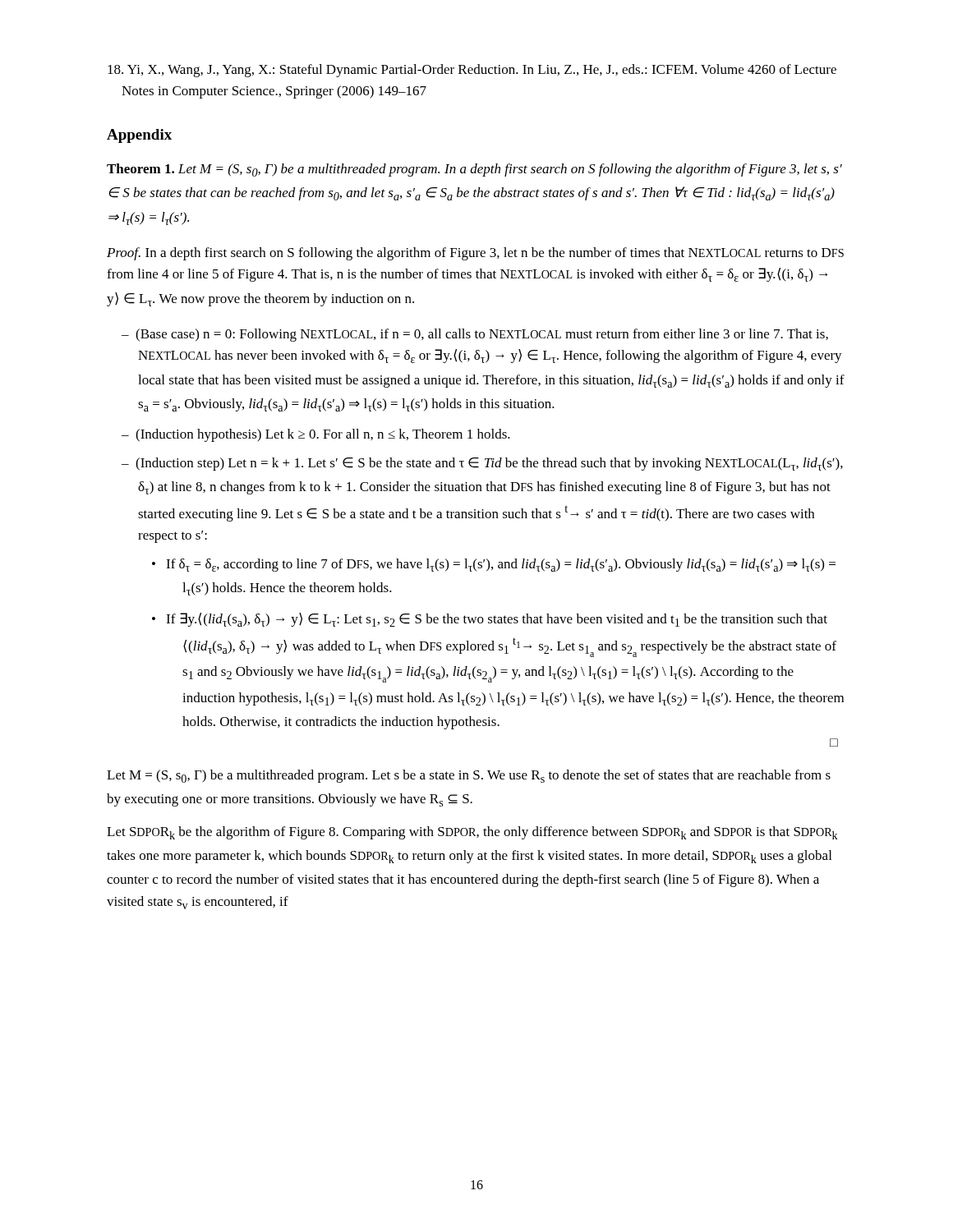Screen dimensions: 1232x953
Task: Select the passage starting "– (Induction hypothesis) Let"
Action: point(316,434)
